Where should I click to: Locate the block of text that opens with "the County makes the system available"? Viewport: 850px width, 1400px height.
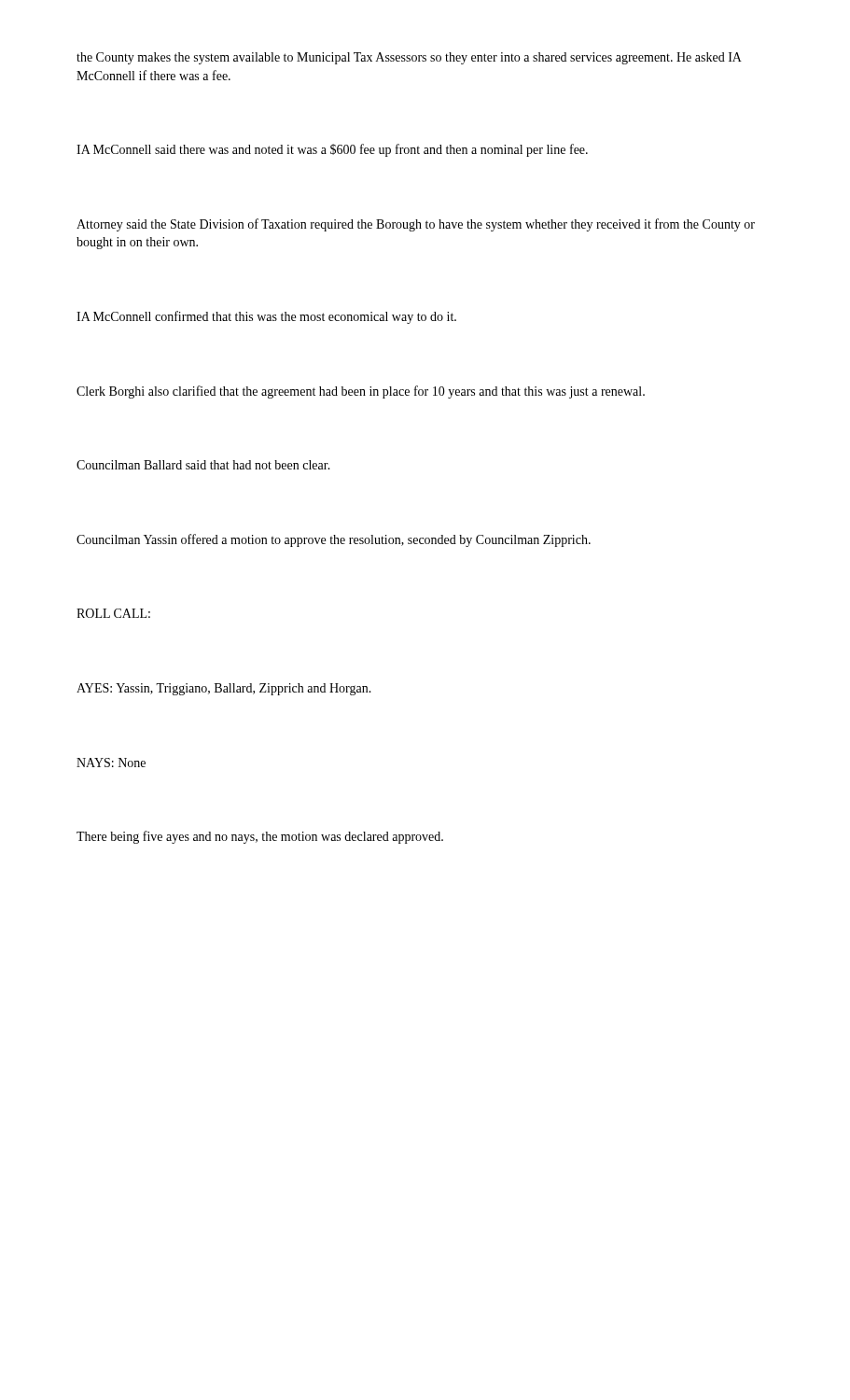click(409, 67)
